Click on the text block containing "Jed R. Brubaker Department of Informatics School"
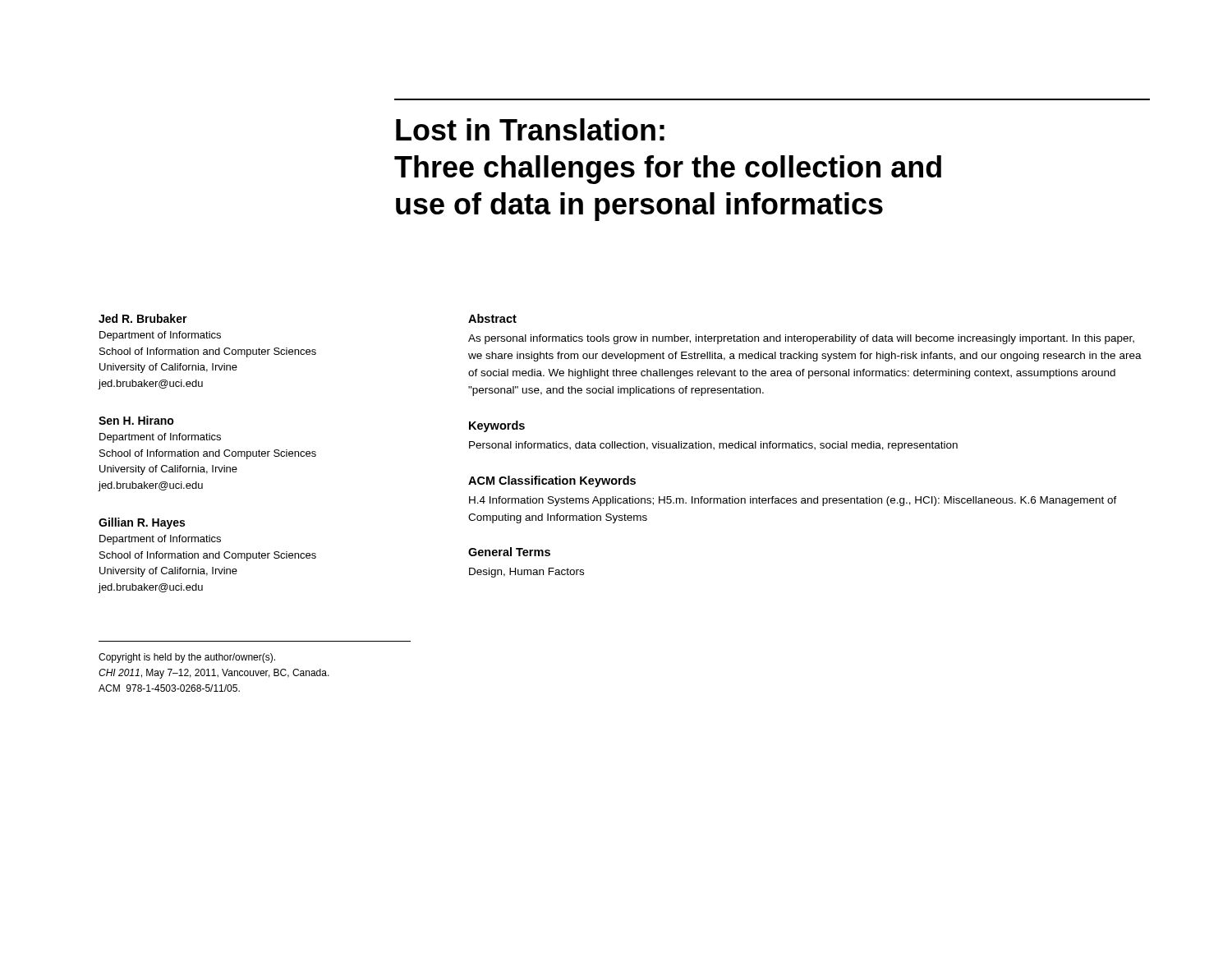The width and height of the screenshot is (1232, 953). (251, 352)
